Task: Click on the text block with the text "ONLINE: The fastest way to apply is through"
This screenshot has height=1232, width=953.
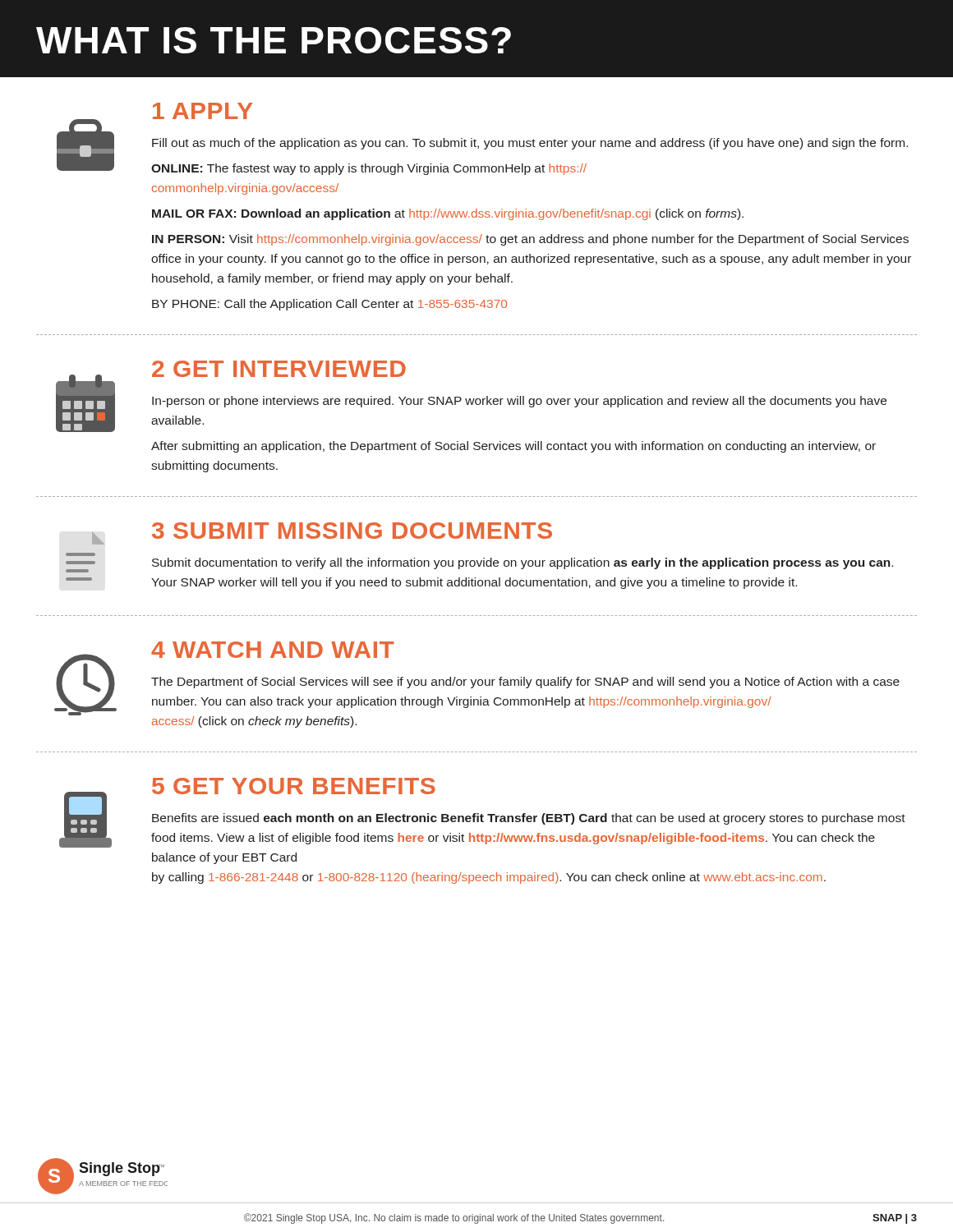Action: [x=534, y=178]
